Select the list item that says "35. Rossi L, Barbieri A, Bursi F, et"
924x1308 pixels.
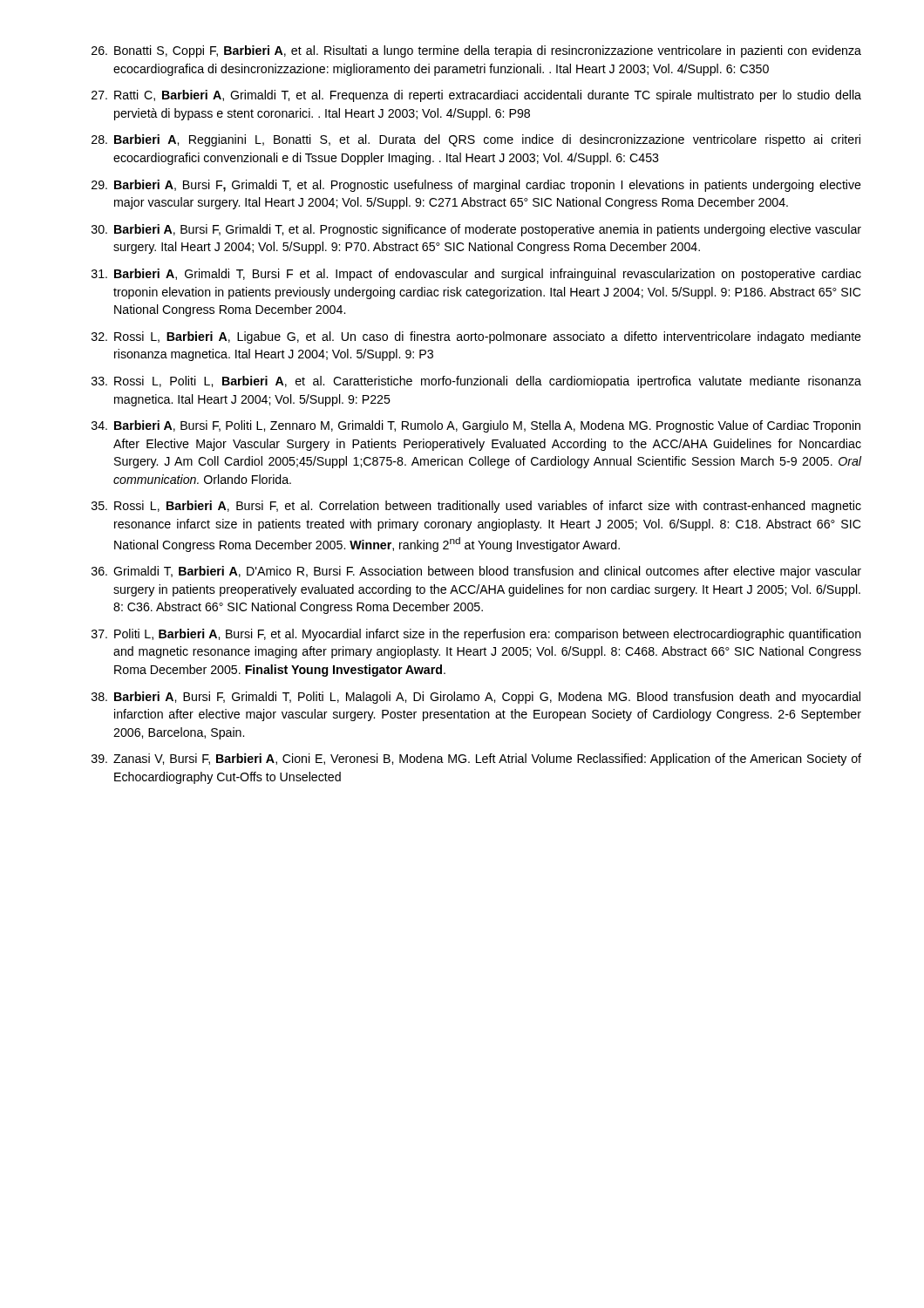470,526
